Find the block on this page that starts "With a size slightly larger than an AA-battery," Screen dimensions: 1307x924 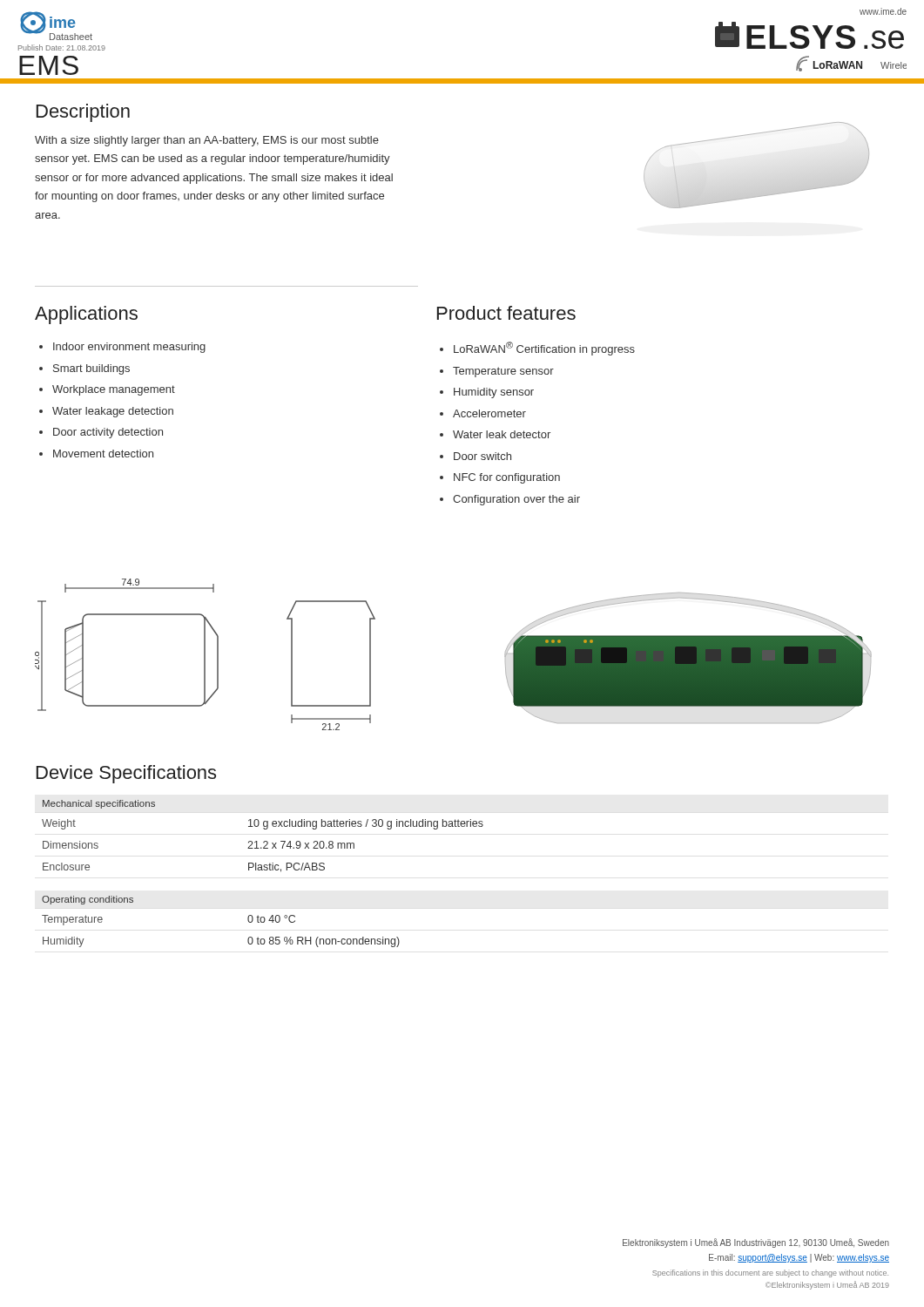coord(214,177)
